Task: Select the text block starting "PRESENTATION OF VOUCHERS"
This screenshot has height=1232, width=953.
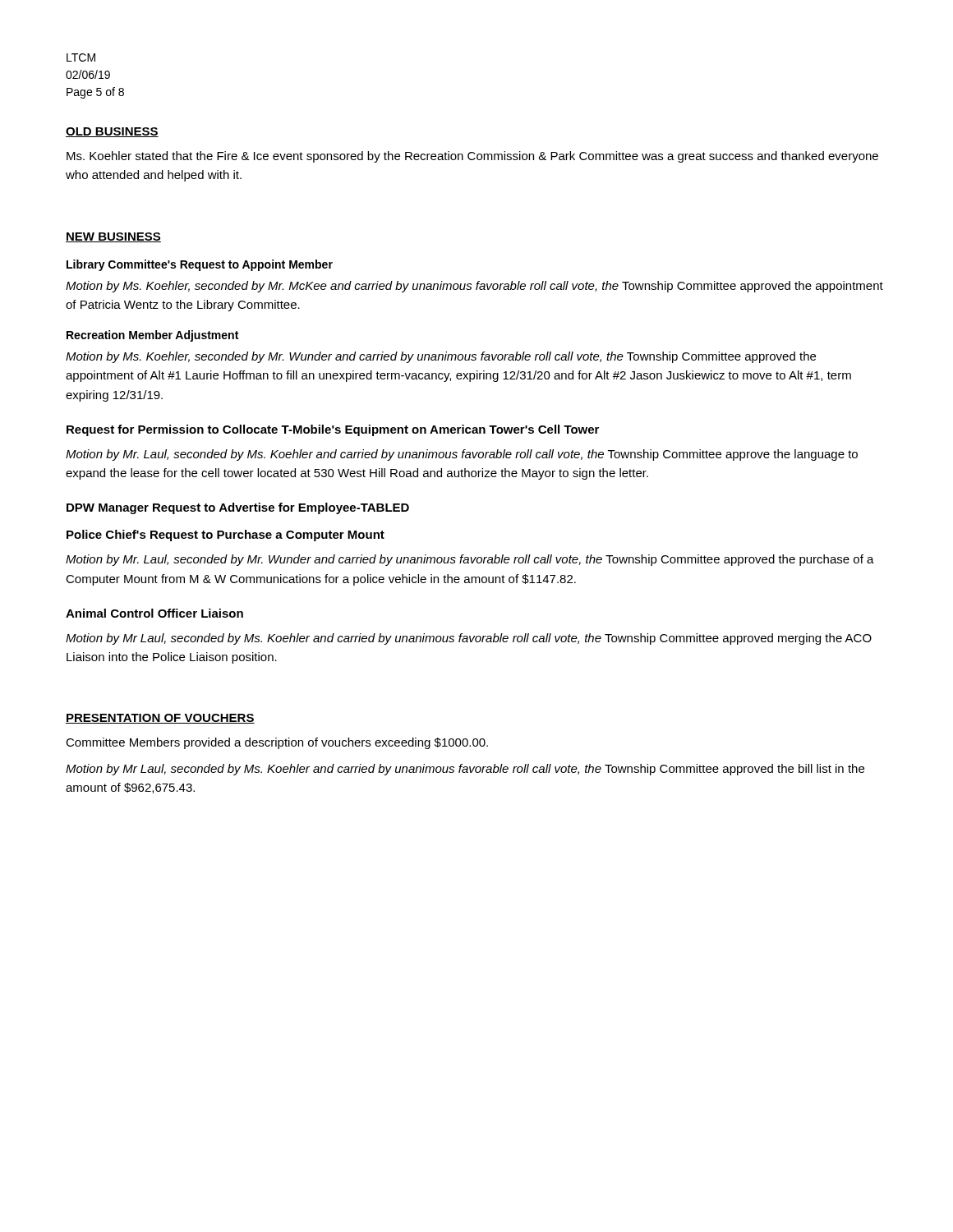Action: point(160,718)
